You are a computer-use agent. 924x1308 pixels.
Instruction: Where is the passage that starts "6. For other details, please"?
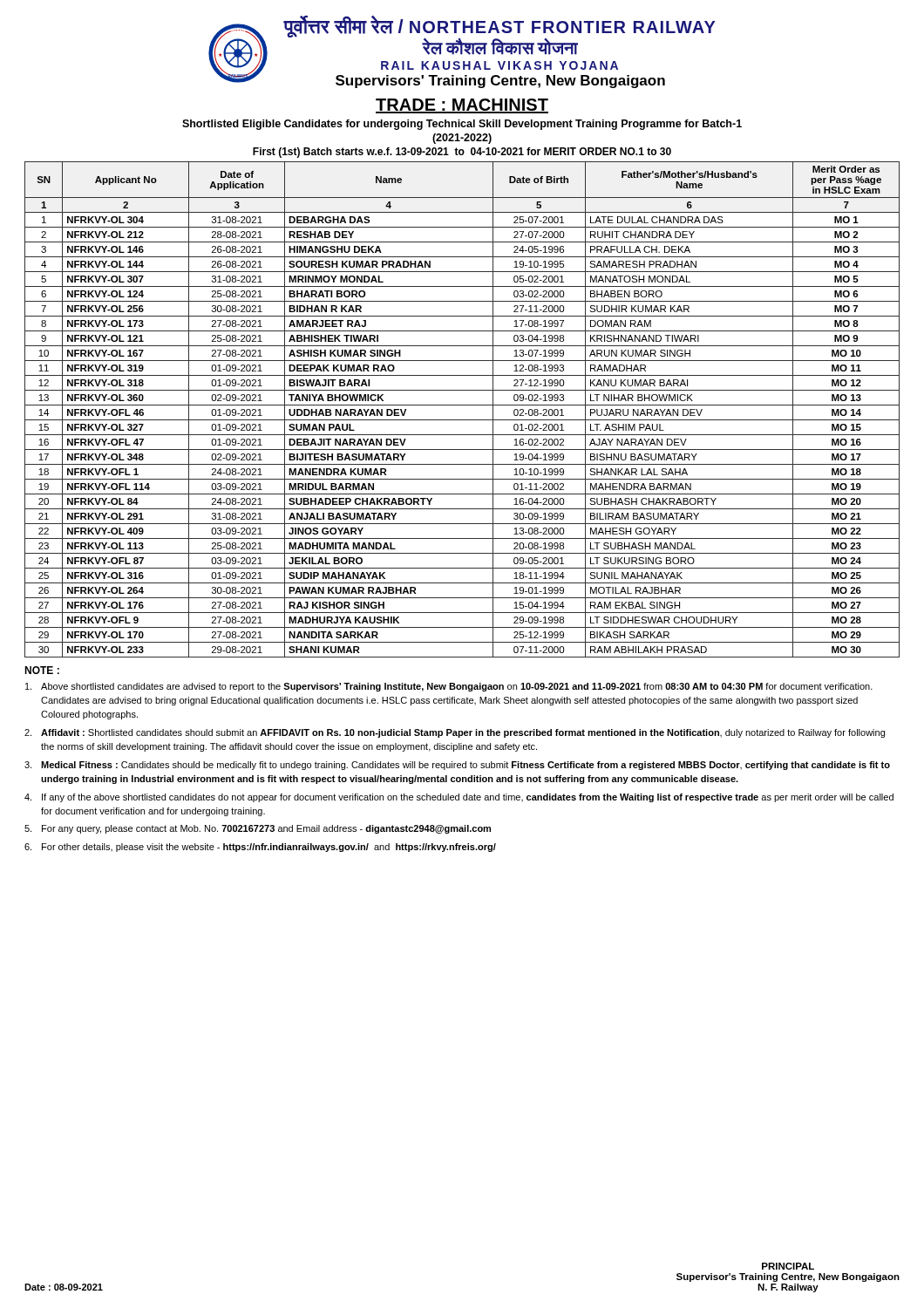tap(462, 848)
